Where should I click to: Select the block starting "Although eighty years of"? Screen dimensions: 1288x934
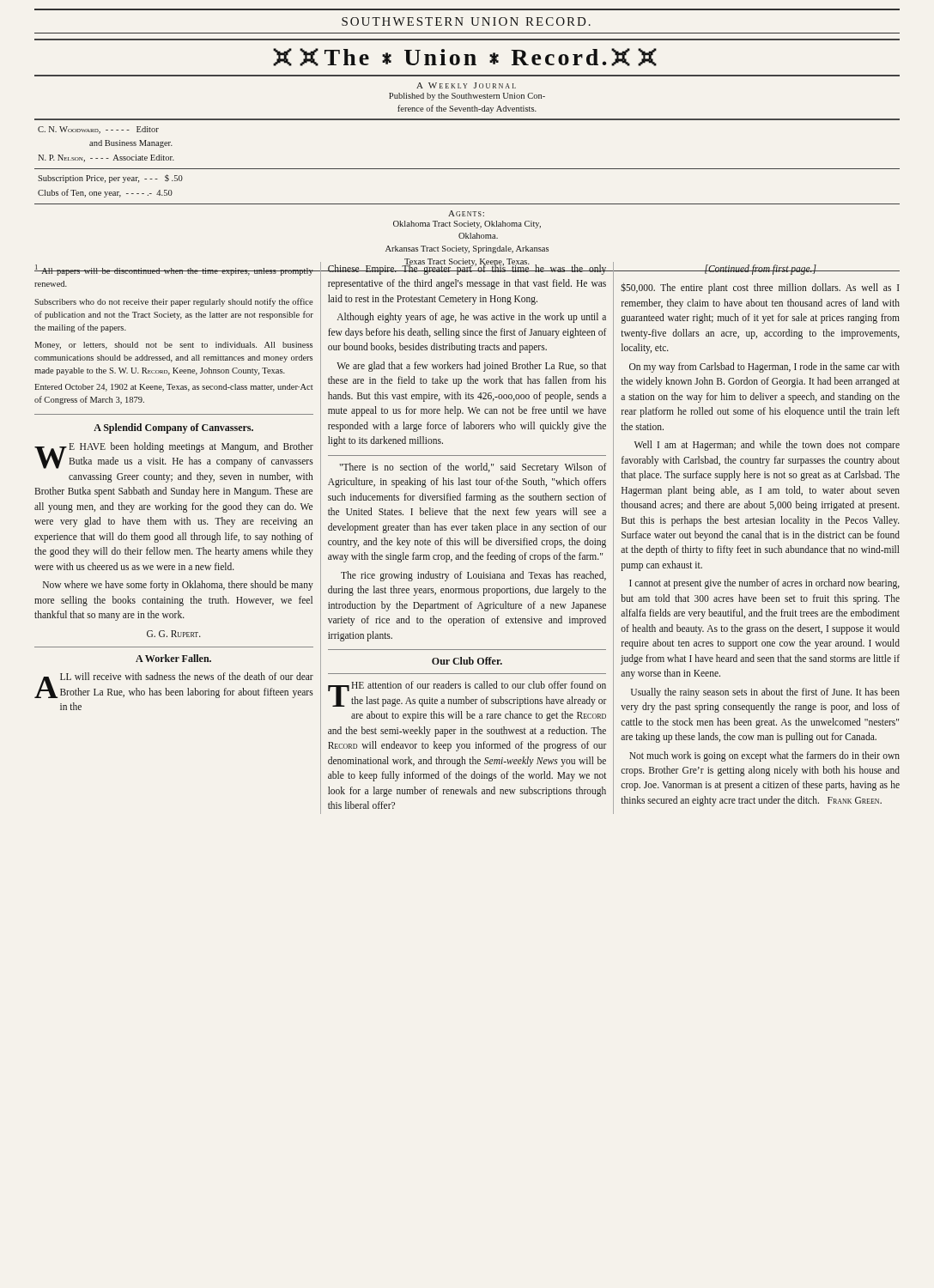(x=467, y=332)
